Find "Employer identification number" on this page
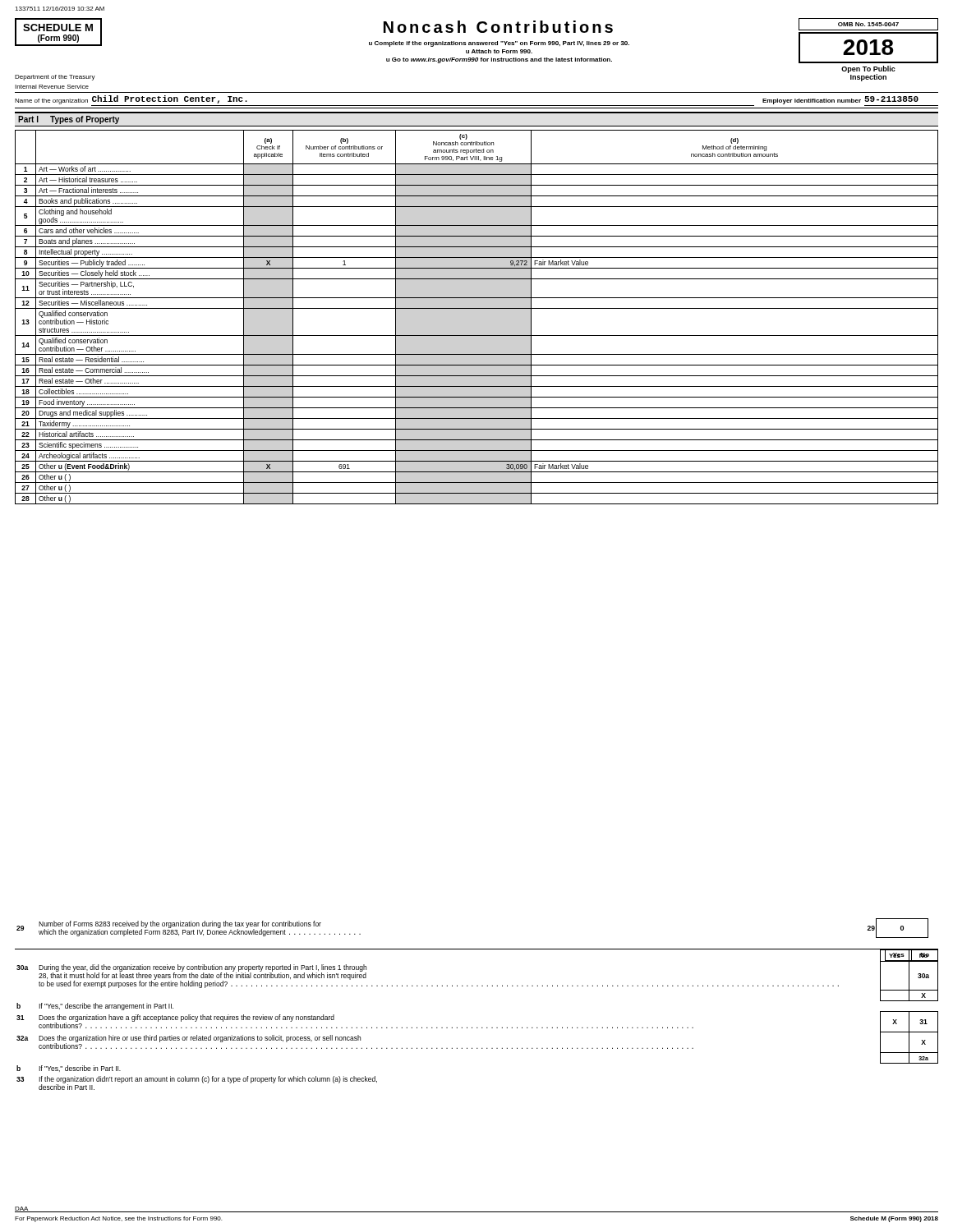This screenshot has width=953, height=1232. tap(812, 100)
